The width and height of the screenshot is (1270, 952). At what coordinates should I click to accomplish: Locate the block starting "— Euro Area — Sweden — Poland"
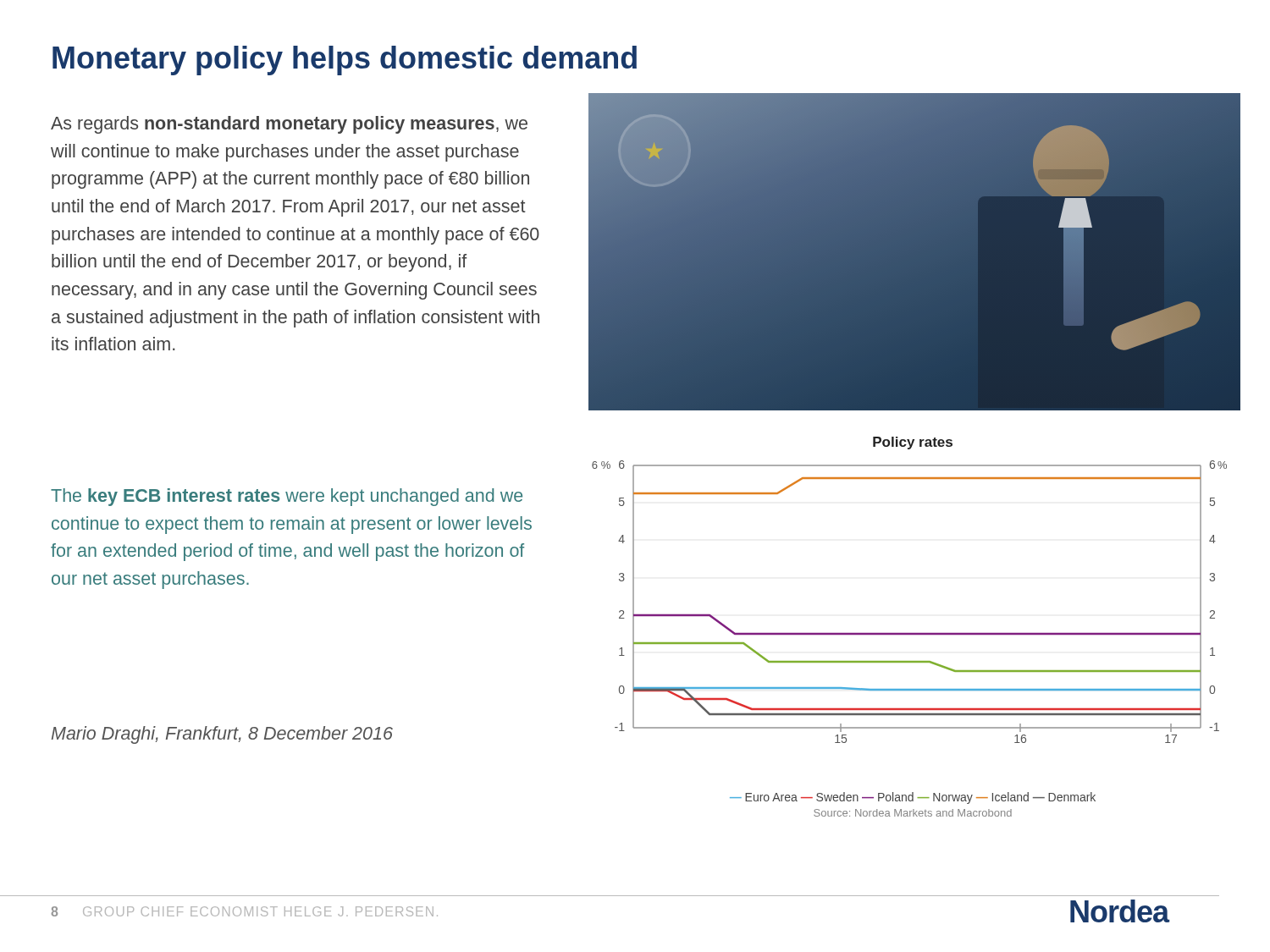pos(913,805)
